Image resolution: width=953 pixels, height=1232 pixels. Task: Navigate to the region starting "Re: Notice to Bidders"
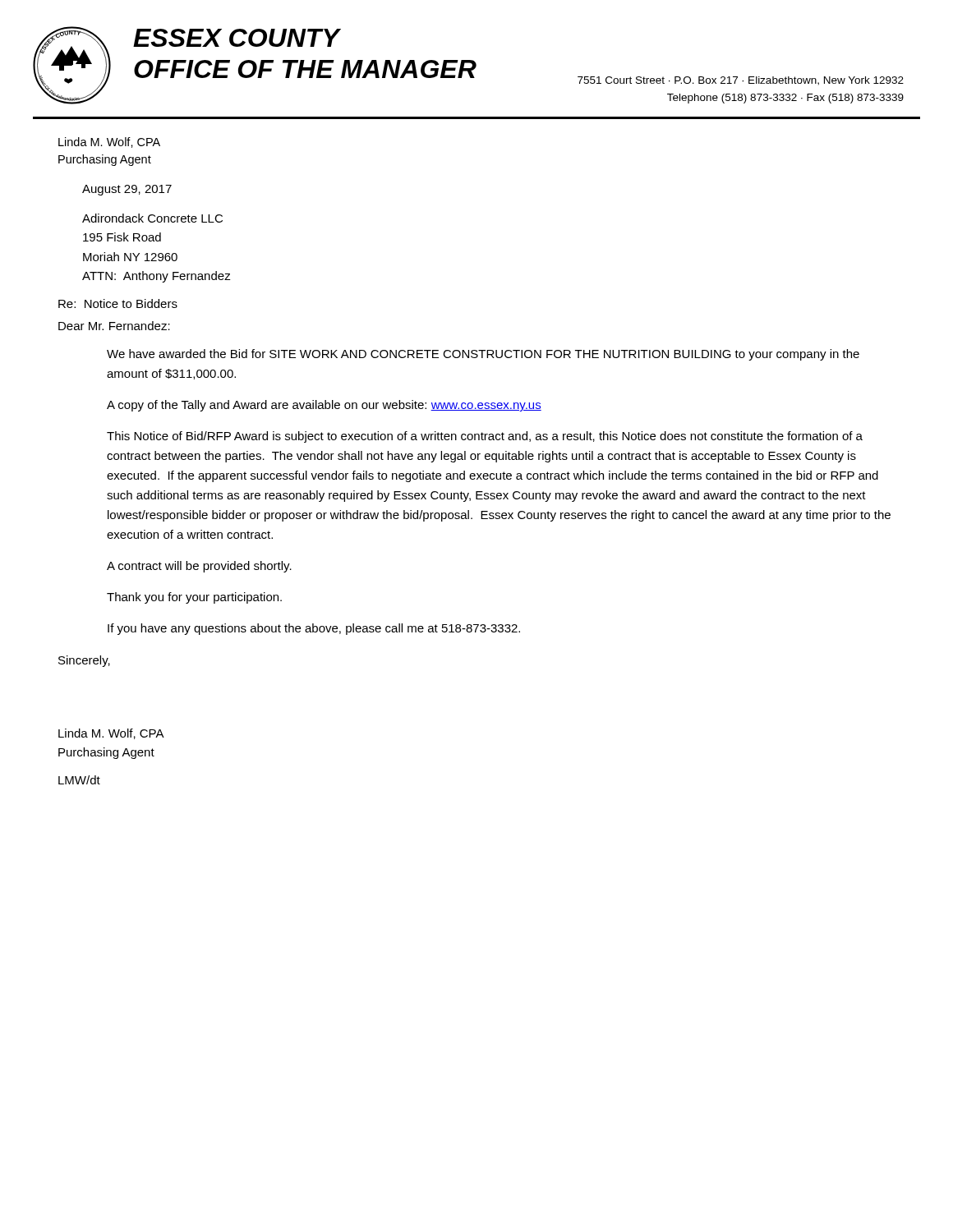[x=117, y=304]
